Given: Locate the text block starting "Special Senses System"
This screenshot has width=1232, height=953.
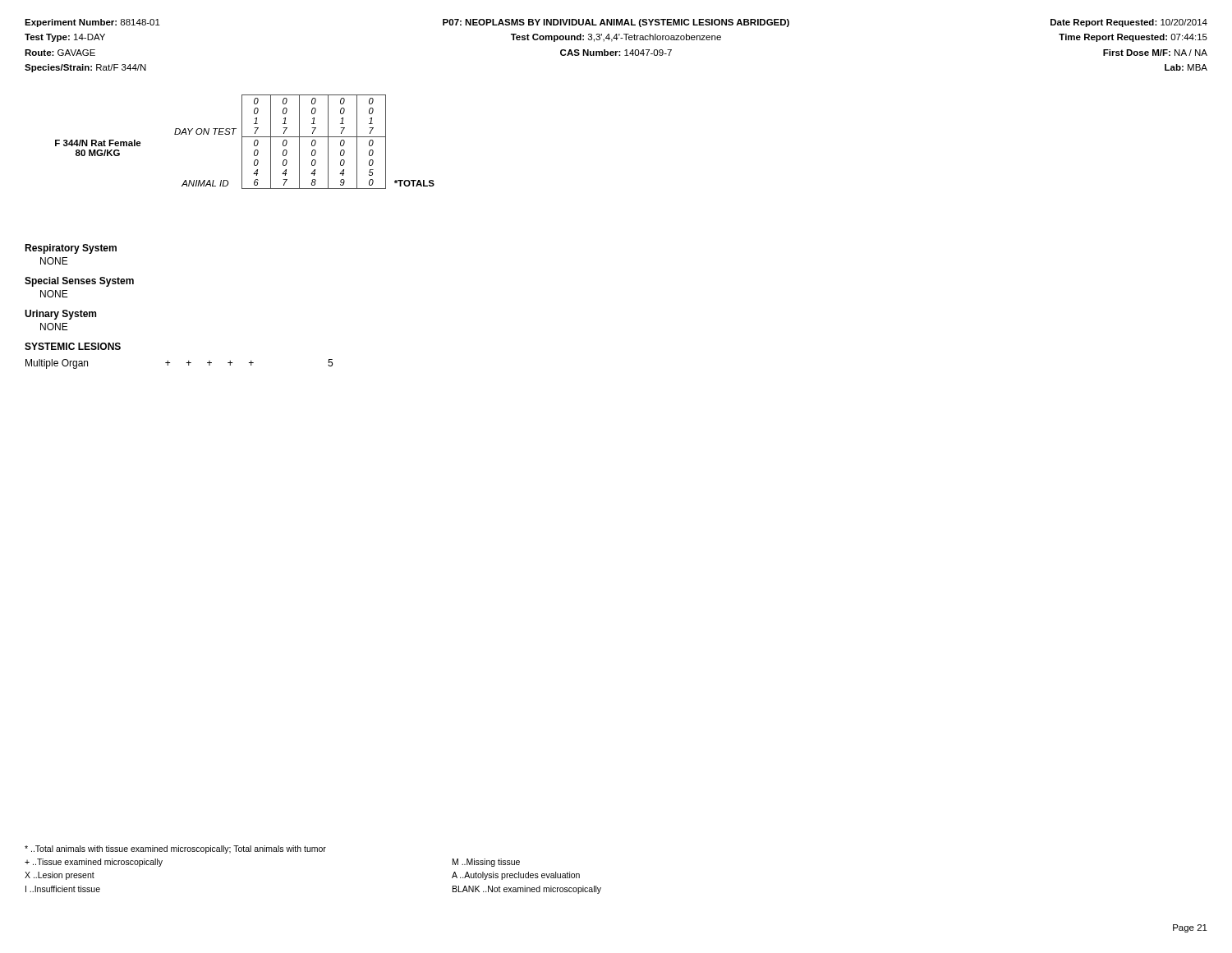Looking at the screenshot, I should pos(79,281).
